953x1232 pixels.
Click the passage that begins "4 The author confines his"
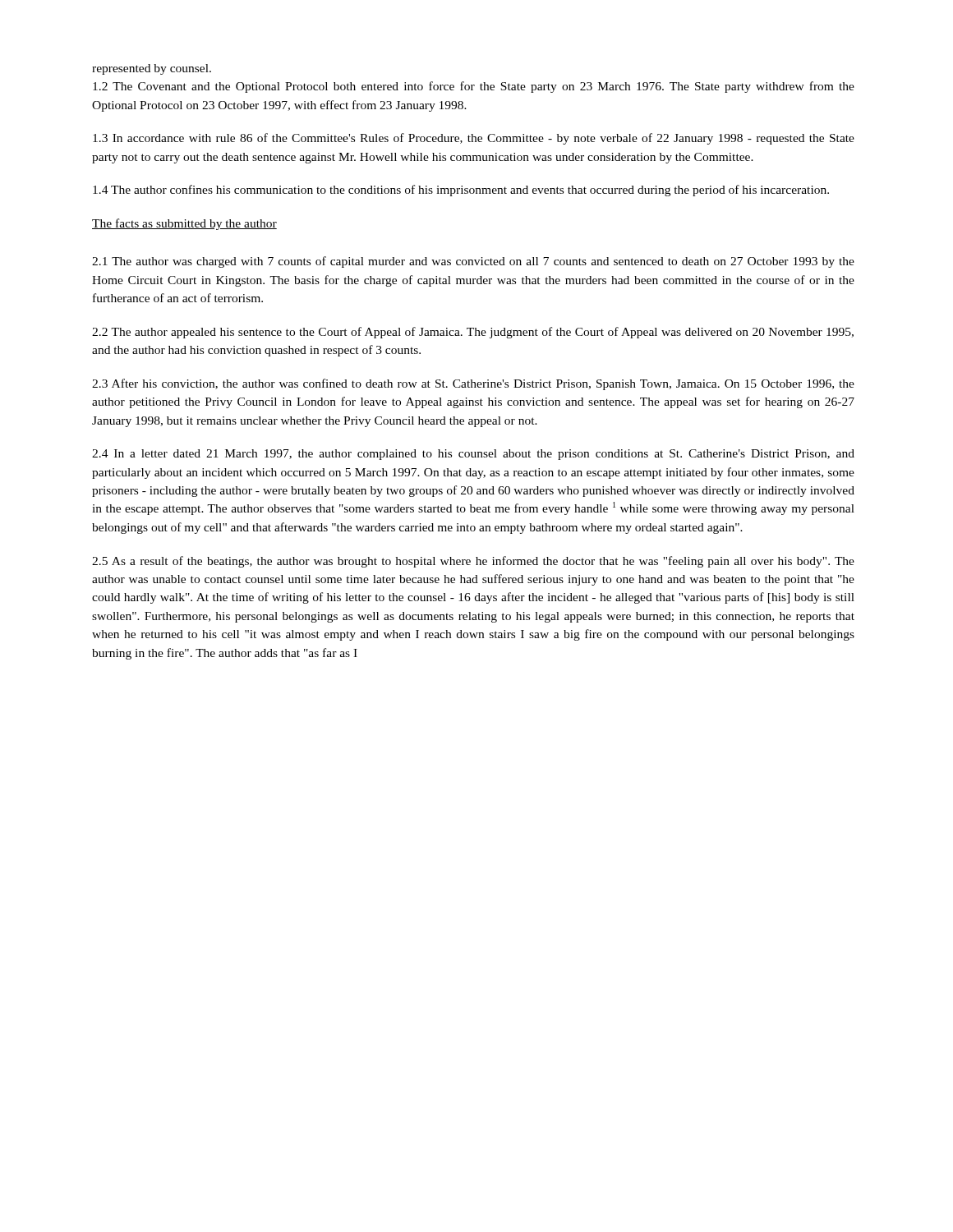tap(461, 190)
